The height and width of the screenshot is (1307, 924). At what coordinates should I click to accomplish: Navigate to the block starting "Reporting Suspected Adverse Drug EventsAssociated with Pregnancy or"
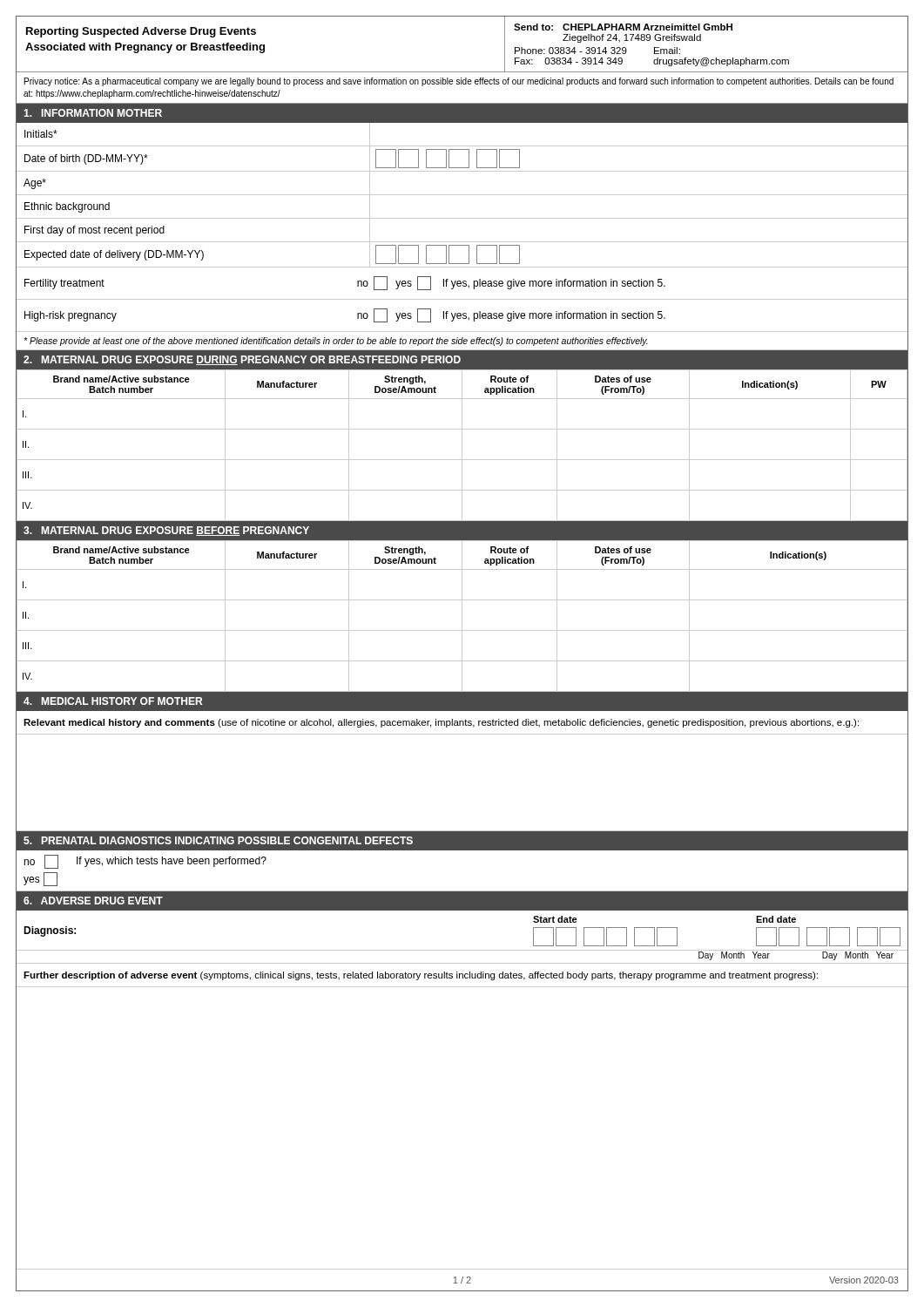(x=462, y=44)
